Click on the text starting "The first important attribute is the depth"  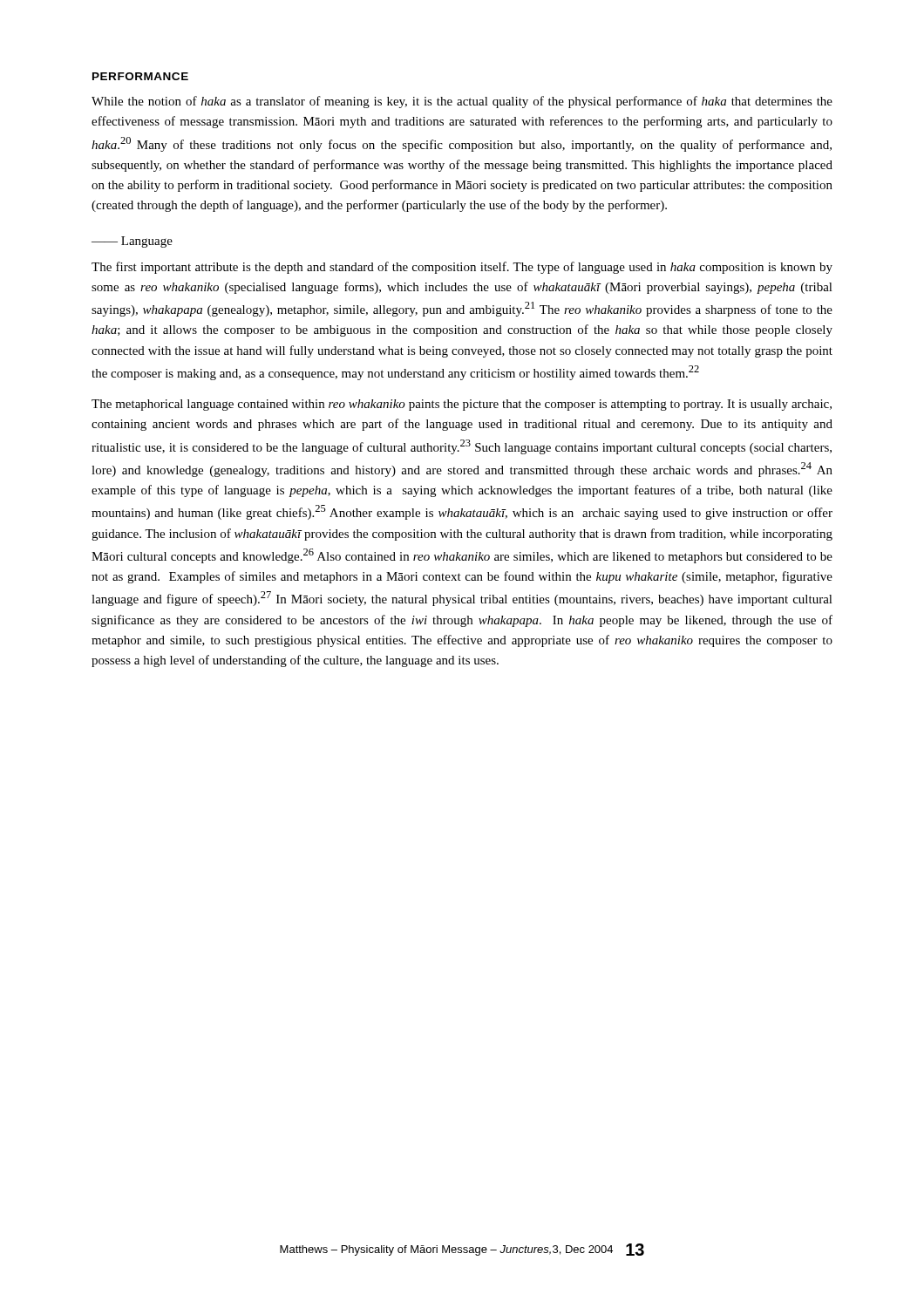[x=462, y=320]
